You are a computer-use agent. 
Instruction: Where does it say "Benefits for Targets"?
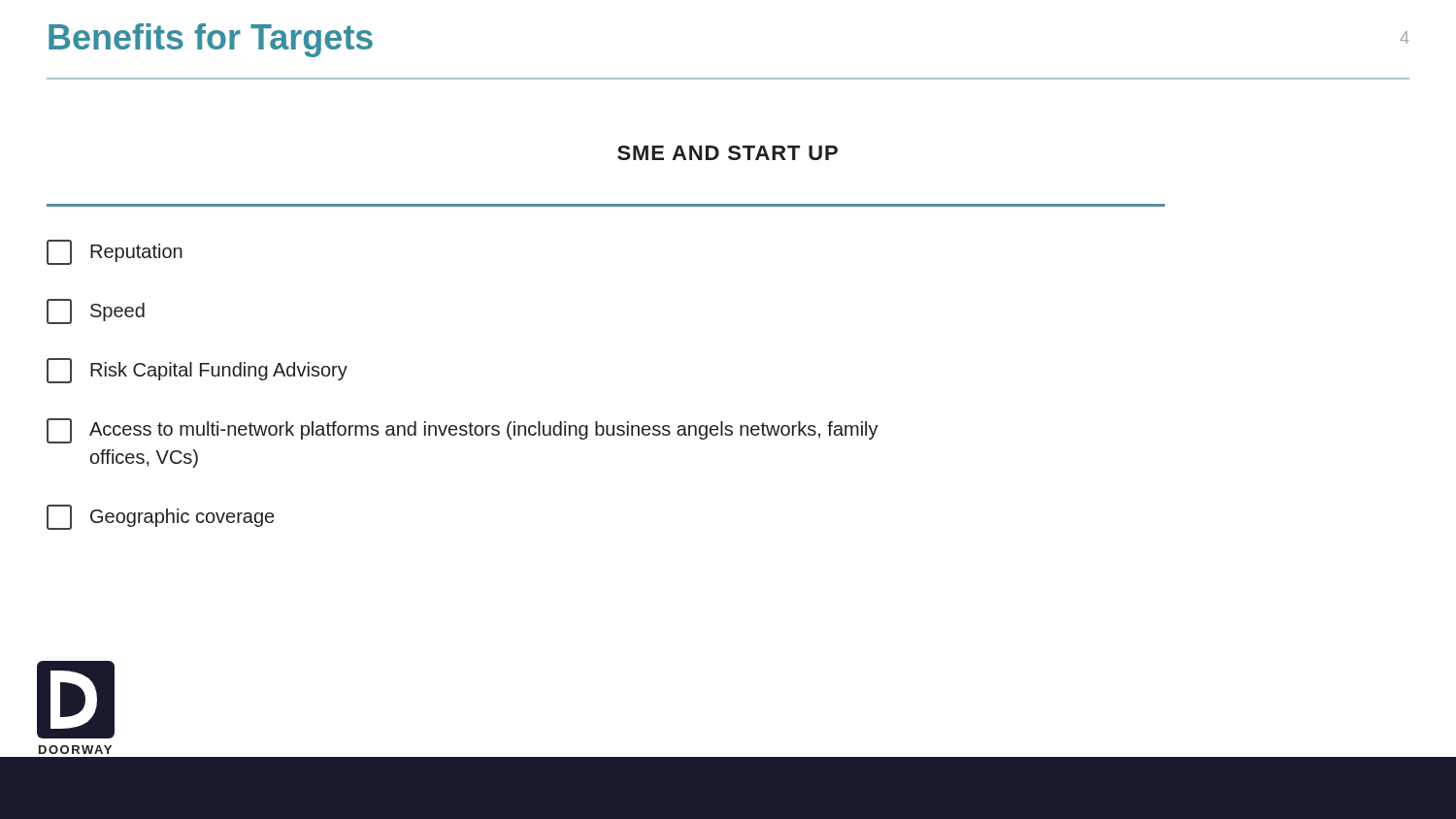click(x=210, y=37)
